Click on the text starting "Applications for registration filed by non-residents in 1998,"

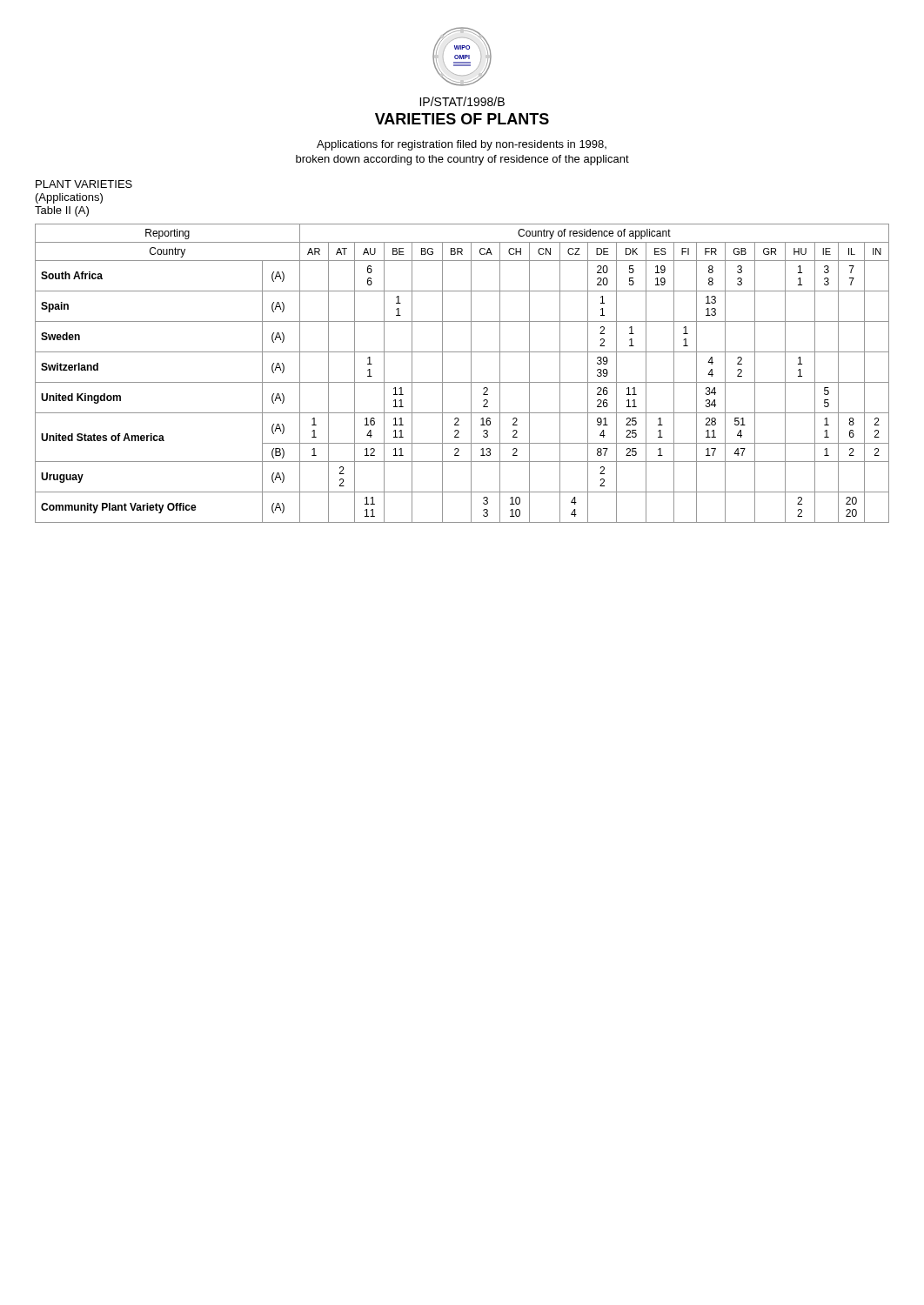point(462,144)
